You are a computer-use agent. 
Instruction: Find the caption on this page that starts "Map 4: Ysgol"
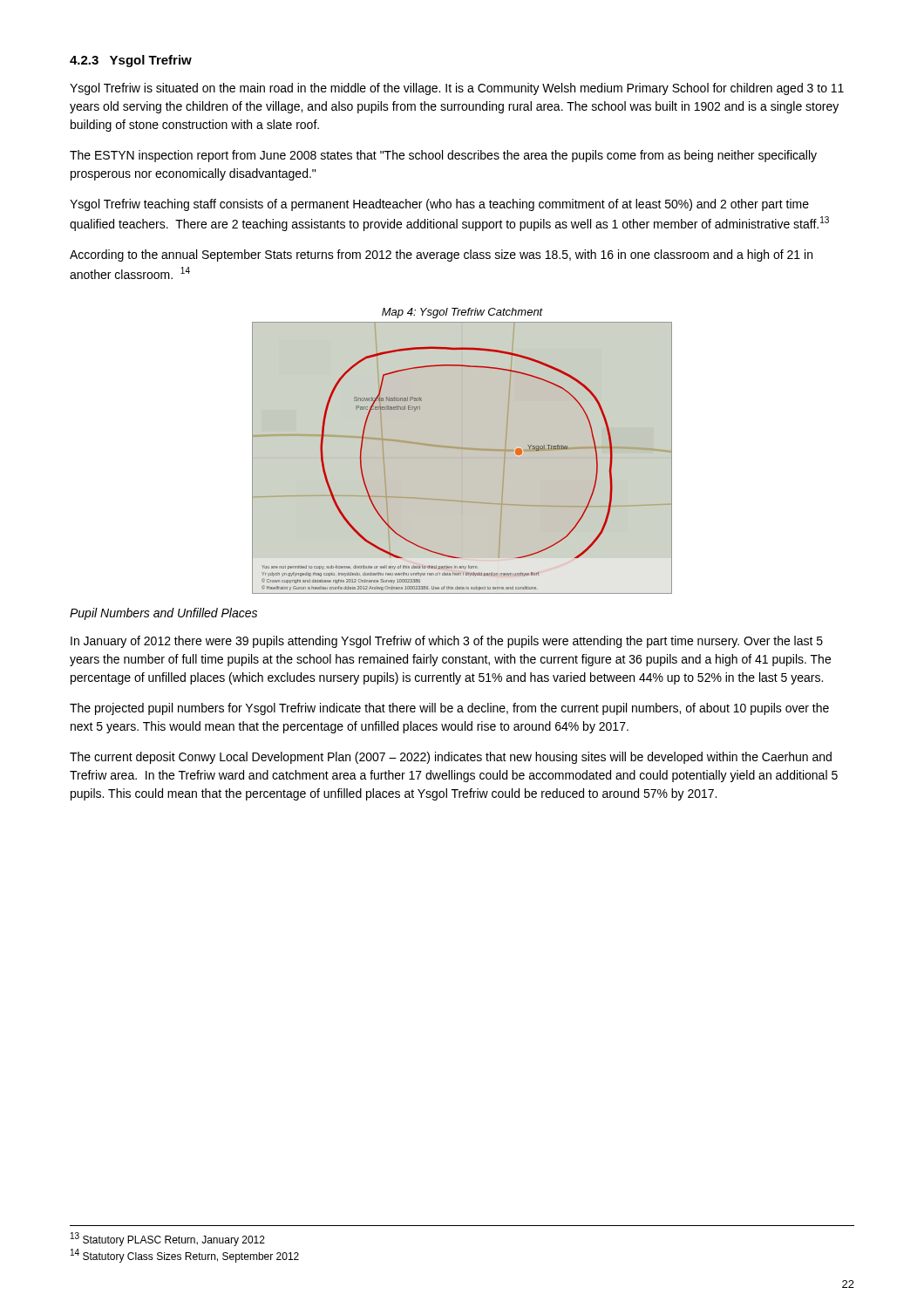coord(462,312)
